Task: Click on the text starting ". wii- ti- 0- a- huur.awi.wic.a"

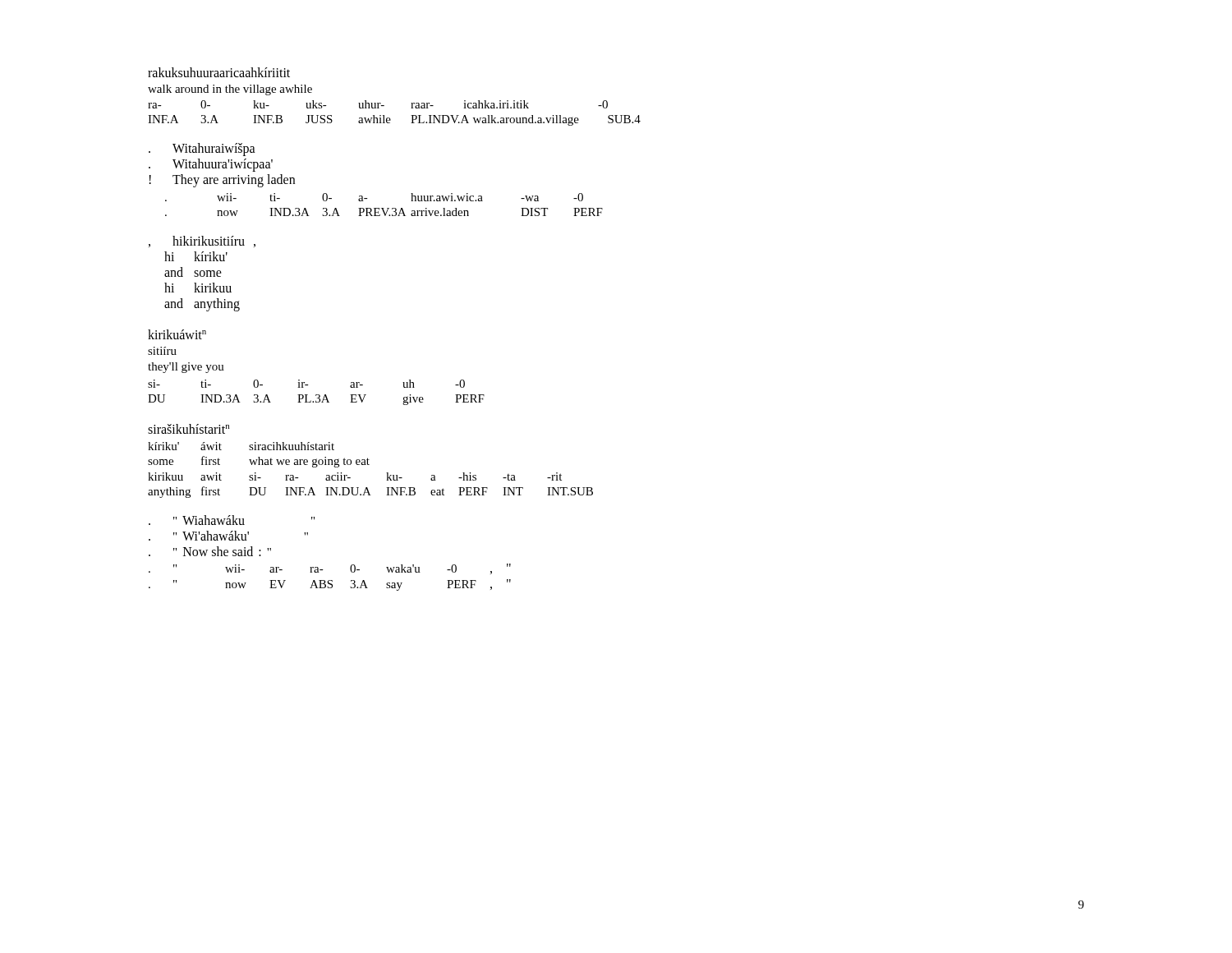Action: (x=393, y=198)
